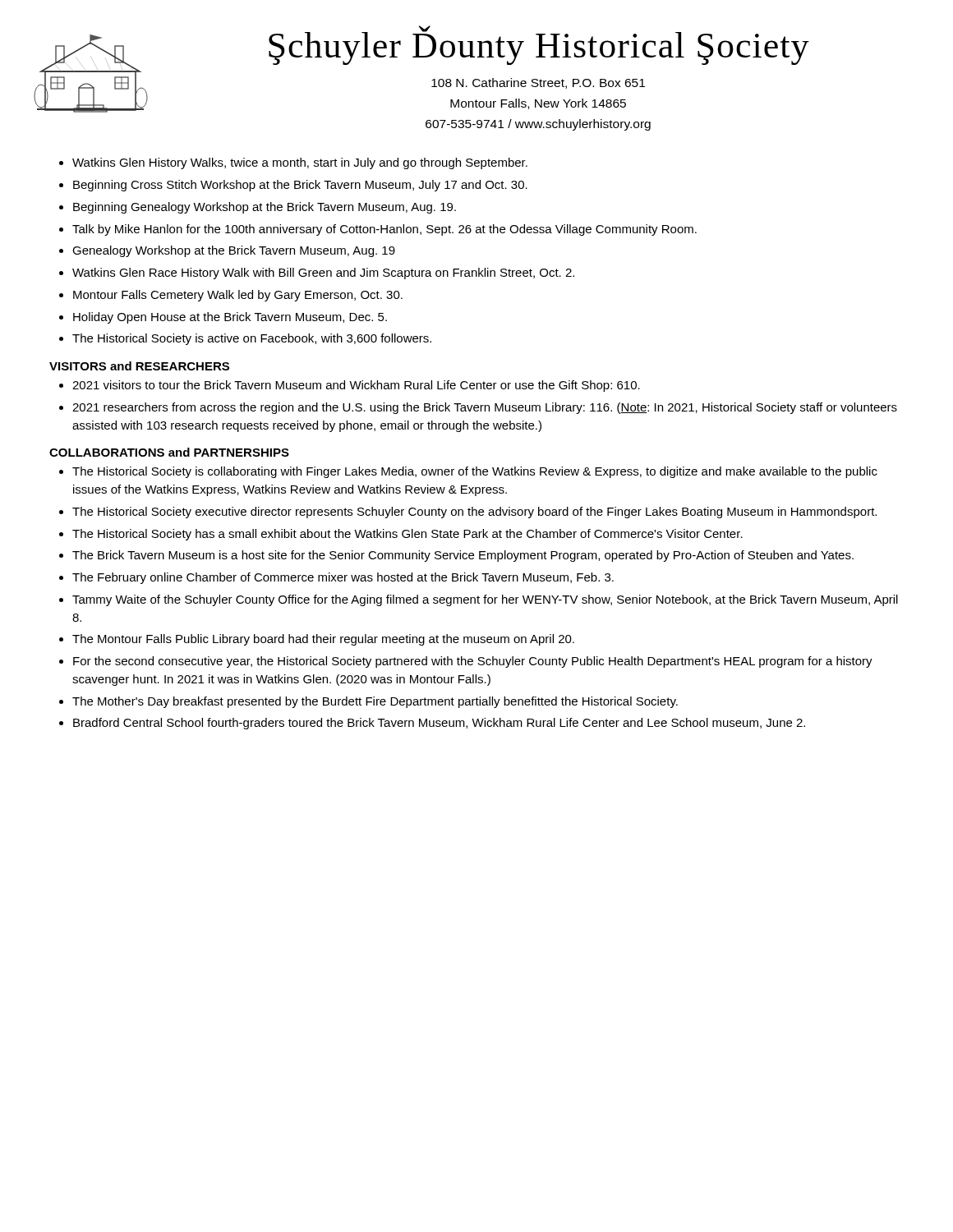Locate the list item containing "Bradford Central School fourth-graders toured the Brick"

(x=439, y=723)
